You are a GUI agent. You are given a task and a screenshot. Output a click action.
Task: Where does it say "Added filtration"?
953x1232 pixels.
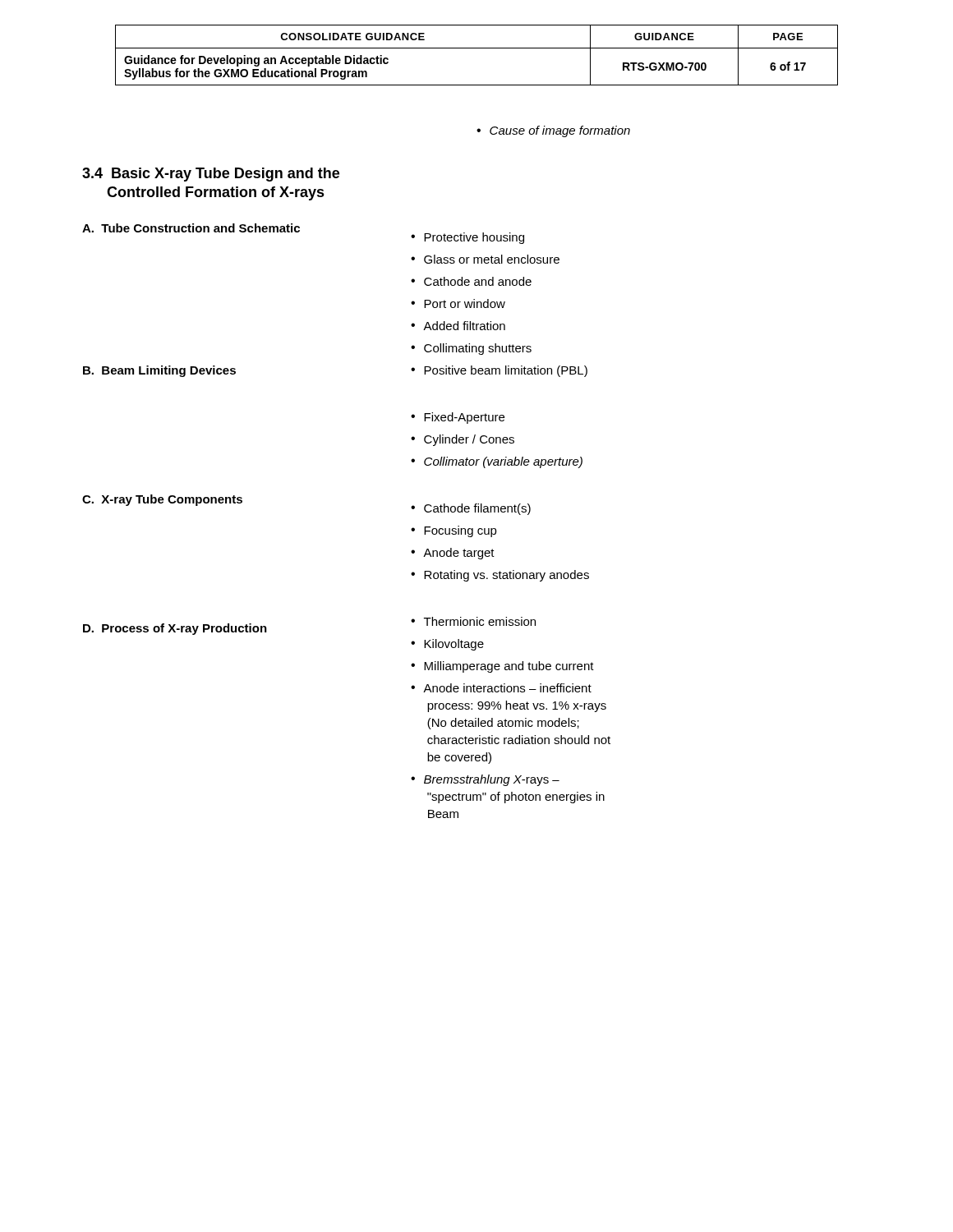[x=465, y=326]
